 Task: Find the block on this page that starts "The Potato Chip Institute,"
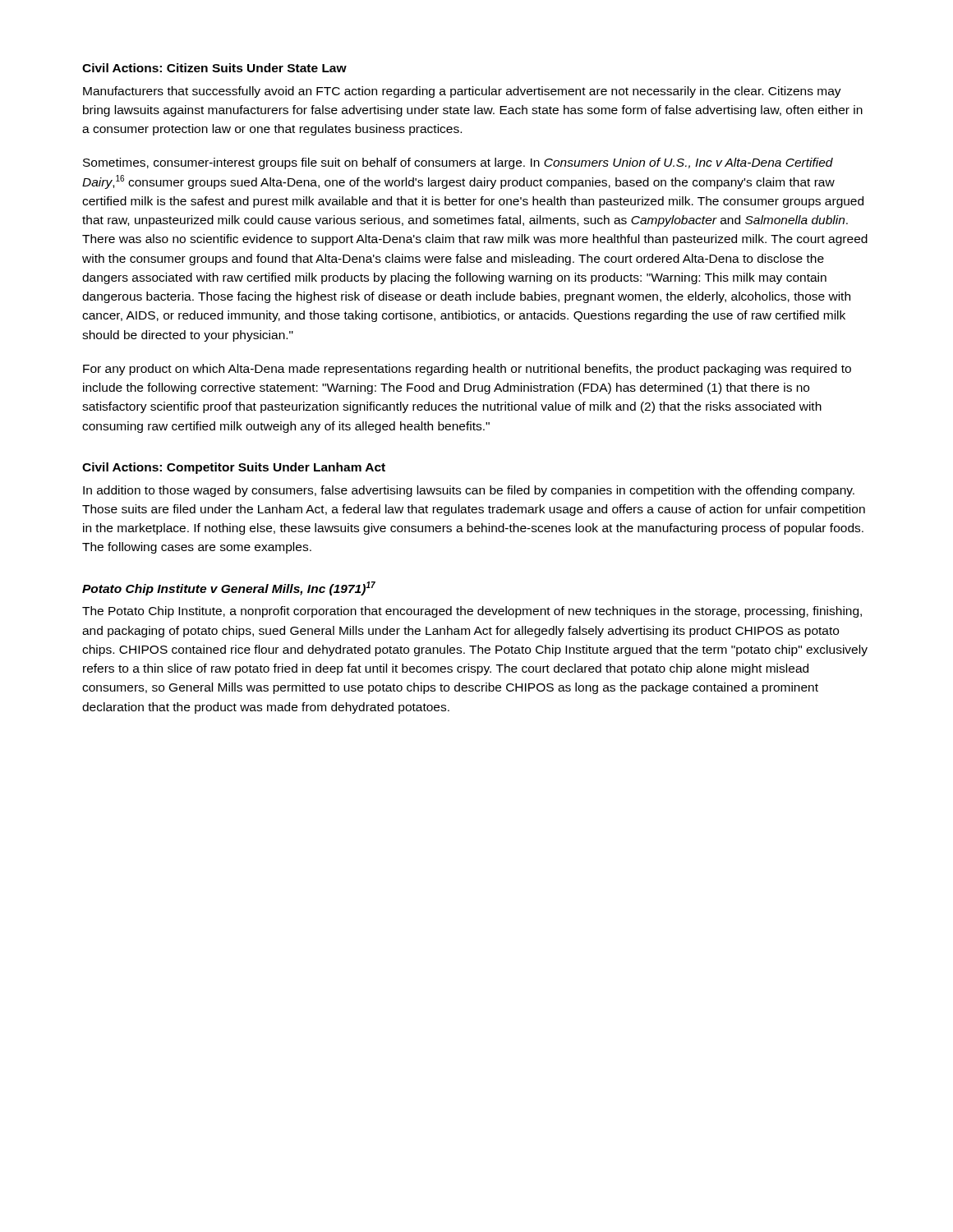point(475,659)
